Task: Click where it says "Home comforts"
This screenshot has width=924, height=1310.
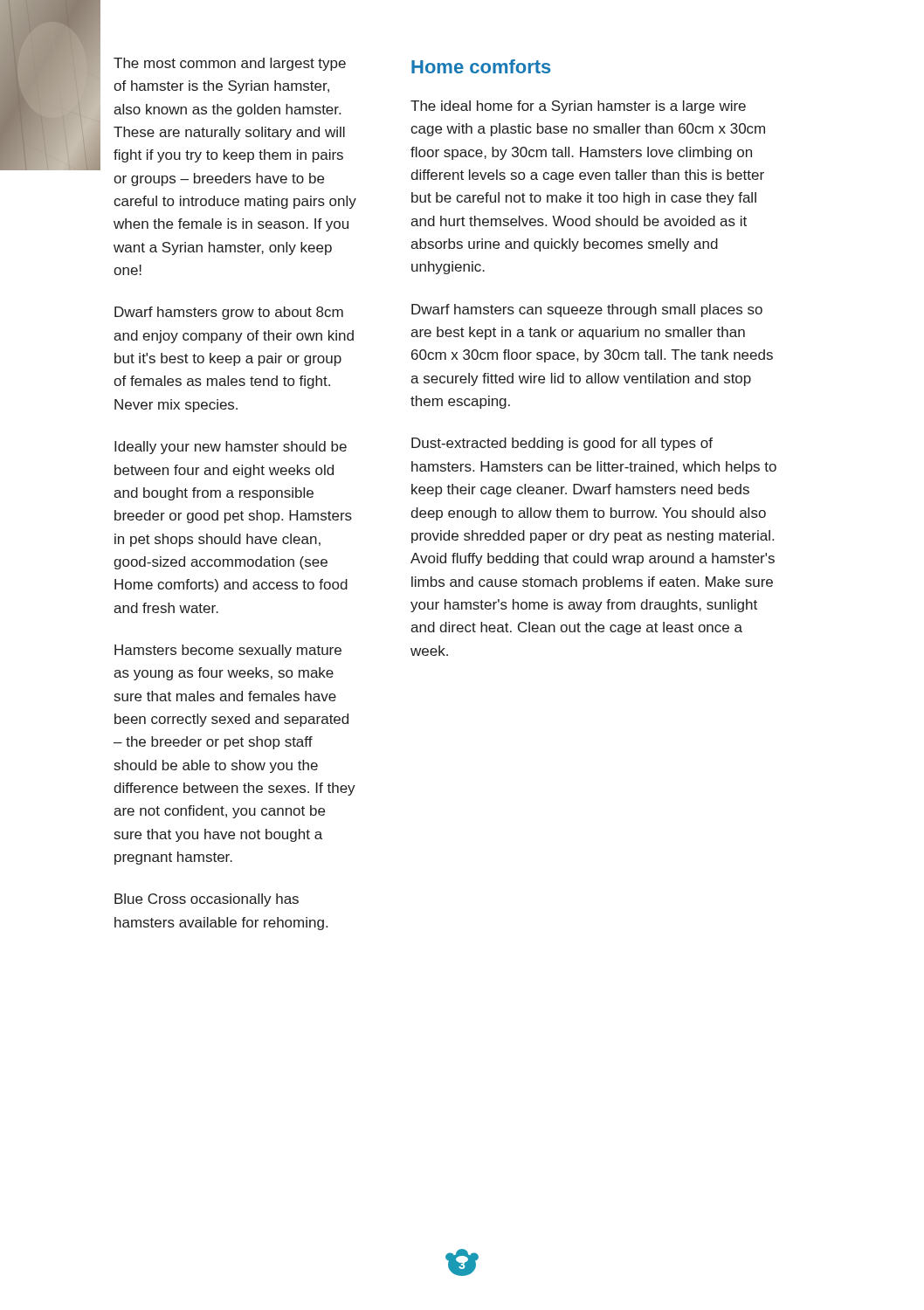Action: 481,66
